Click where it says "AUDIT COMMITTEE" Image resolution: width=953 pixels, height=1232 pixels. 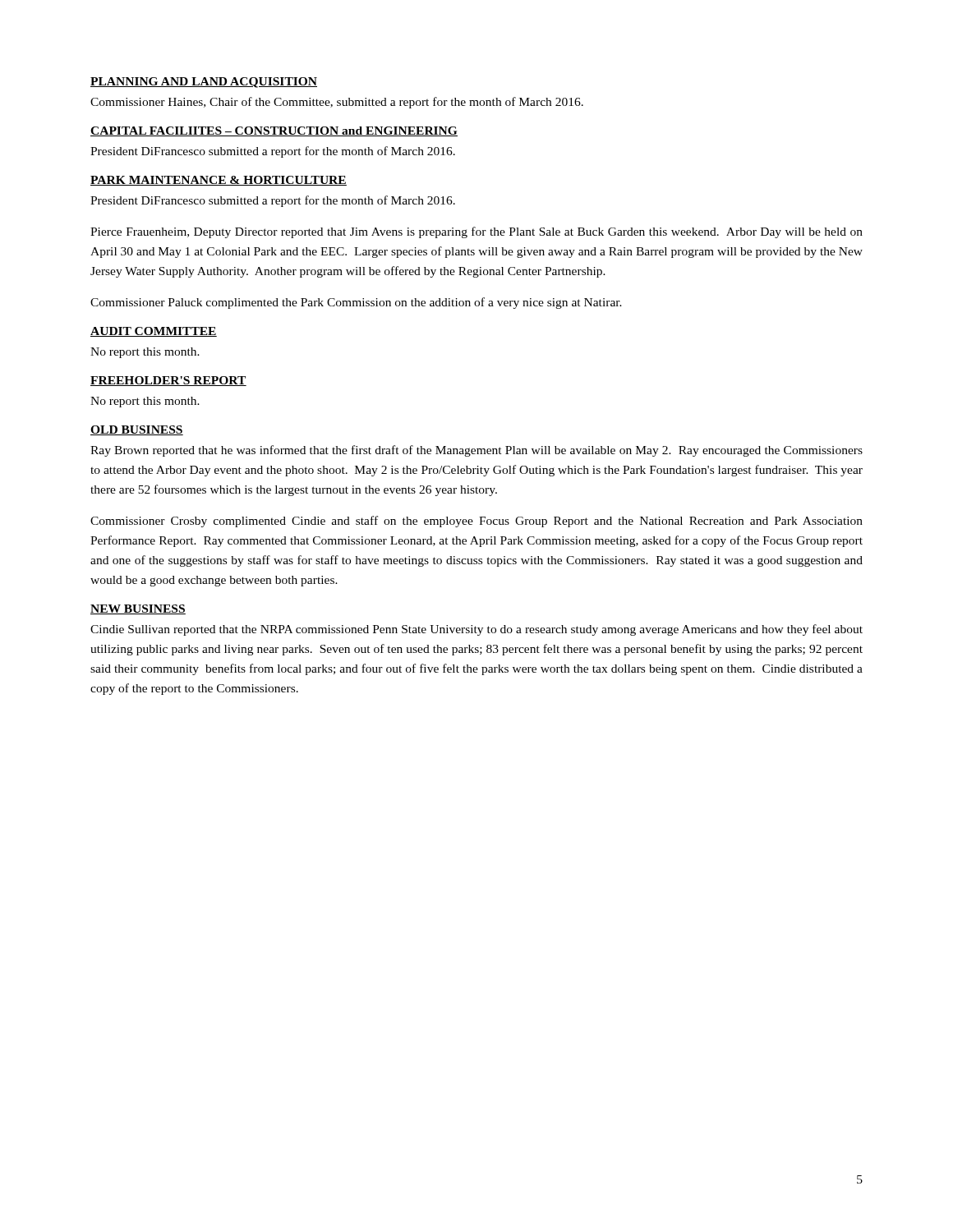153,331
